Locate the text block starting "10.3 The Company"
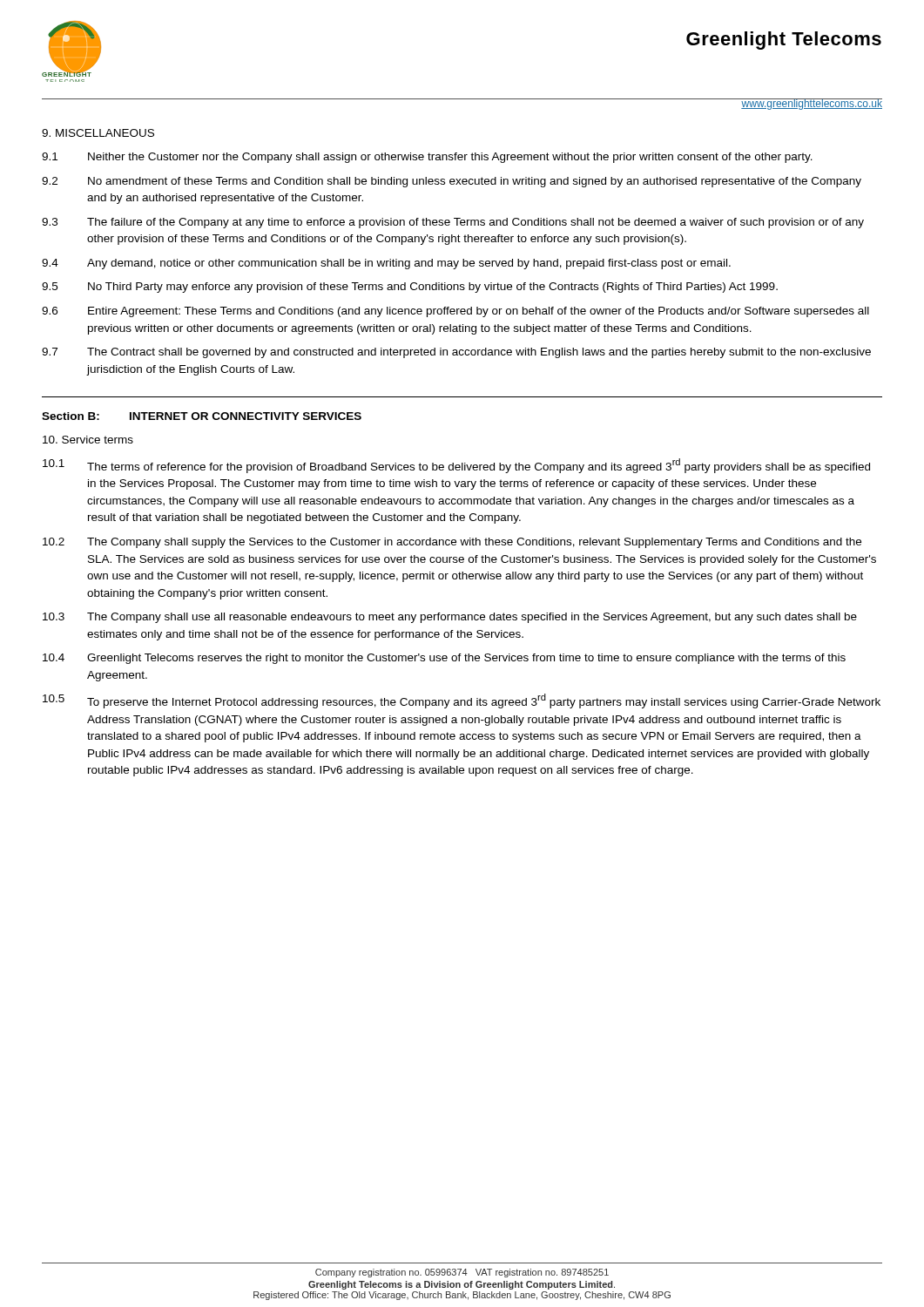Screen dimensions: 1307x924 point(462,625)
